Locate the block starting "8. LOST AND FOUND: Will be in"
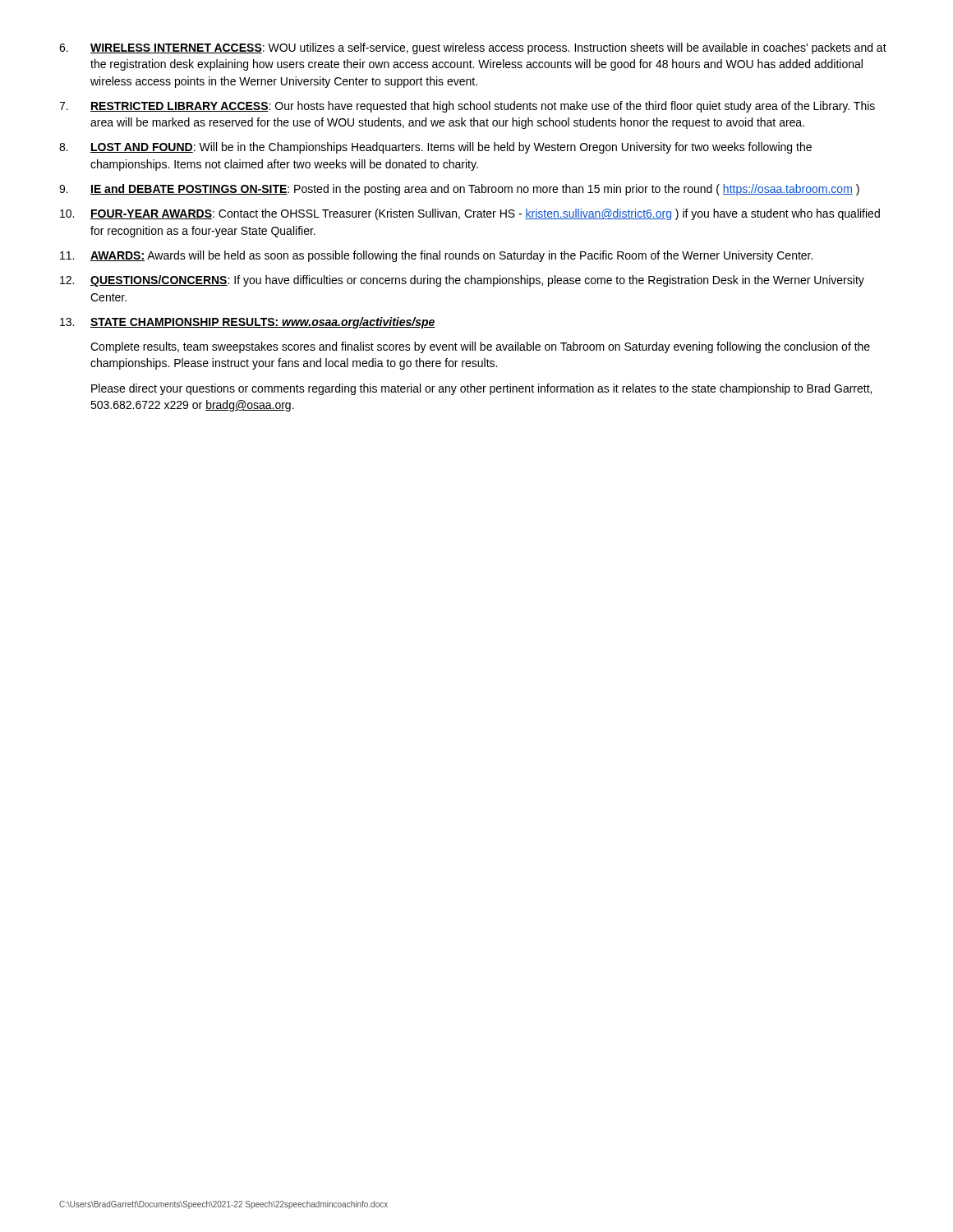The image size is (953, 1232). click(476, 156)
